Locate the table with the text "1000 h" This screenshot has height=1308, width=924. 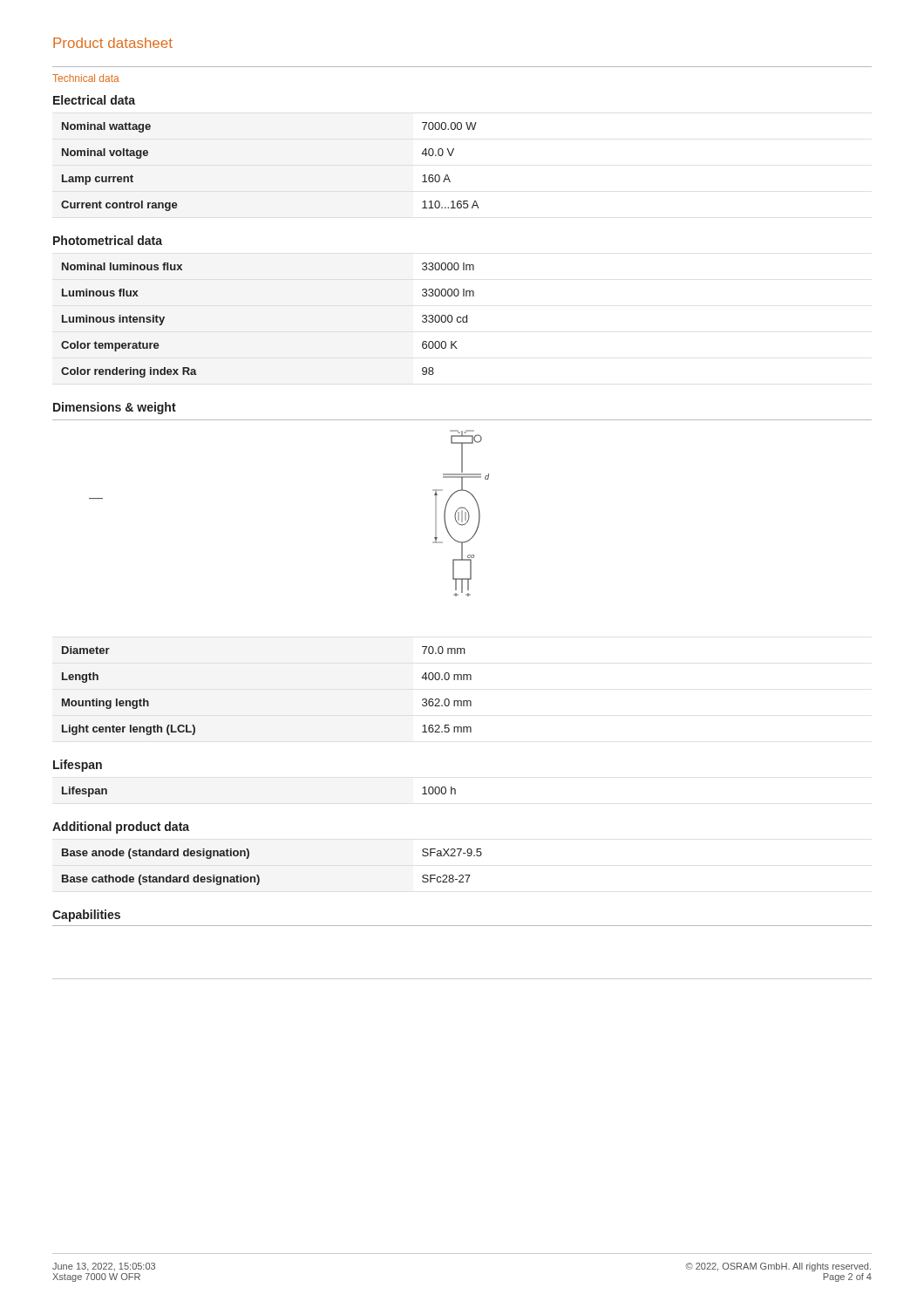click(x=462, y=790)
